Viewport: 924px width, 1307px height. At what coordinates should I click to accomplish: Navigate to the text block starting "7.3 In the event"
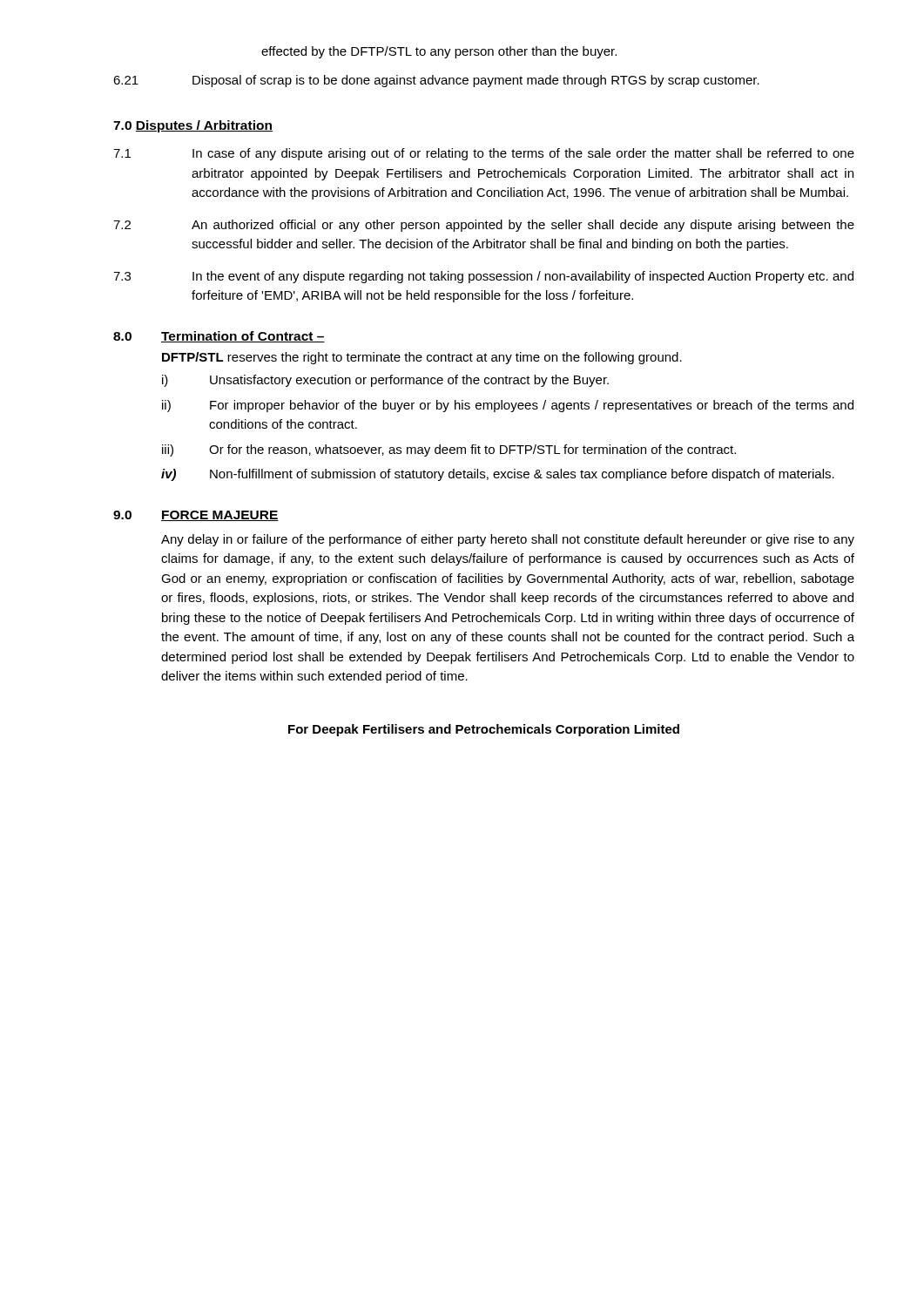pos(484,286)
